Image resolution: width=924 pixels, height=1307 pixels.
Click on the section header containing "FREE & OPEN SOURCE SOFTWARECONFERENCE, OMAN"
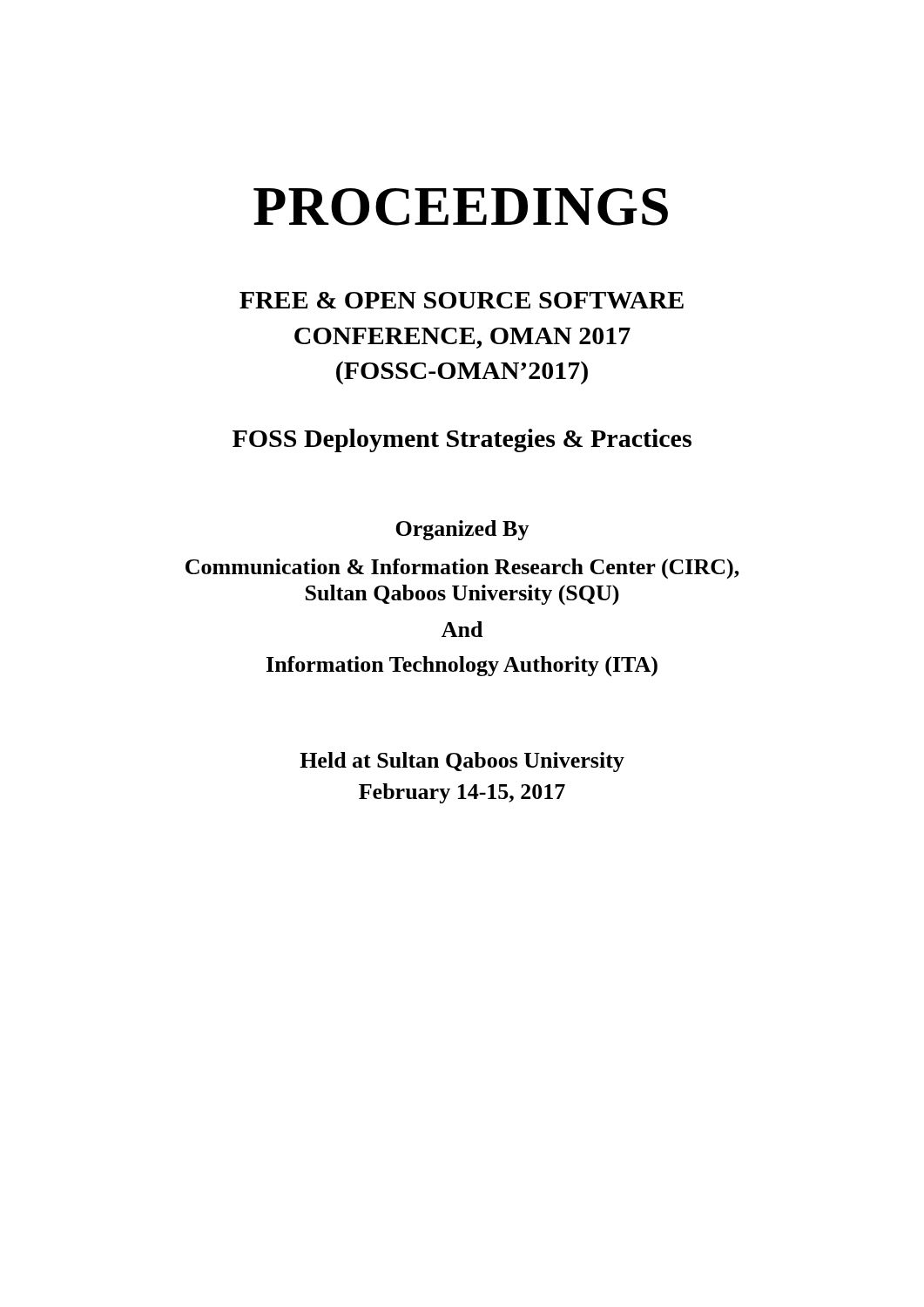click(x=462, y=335)
